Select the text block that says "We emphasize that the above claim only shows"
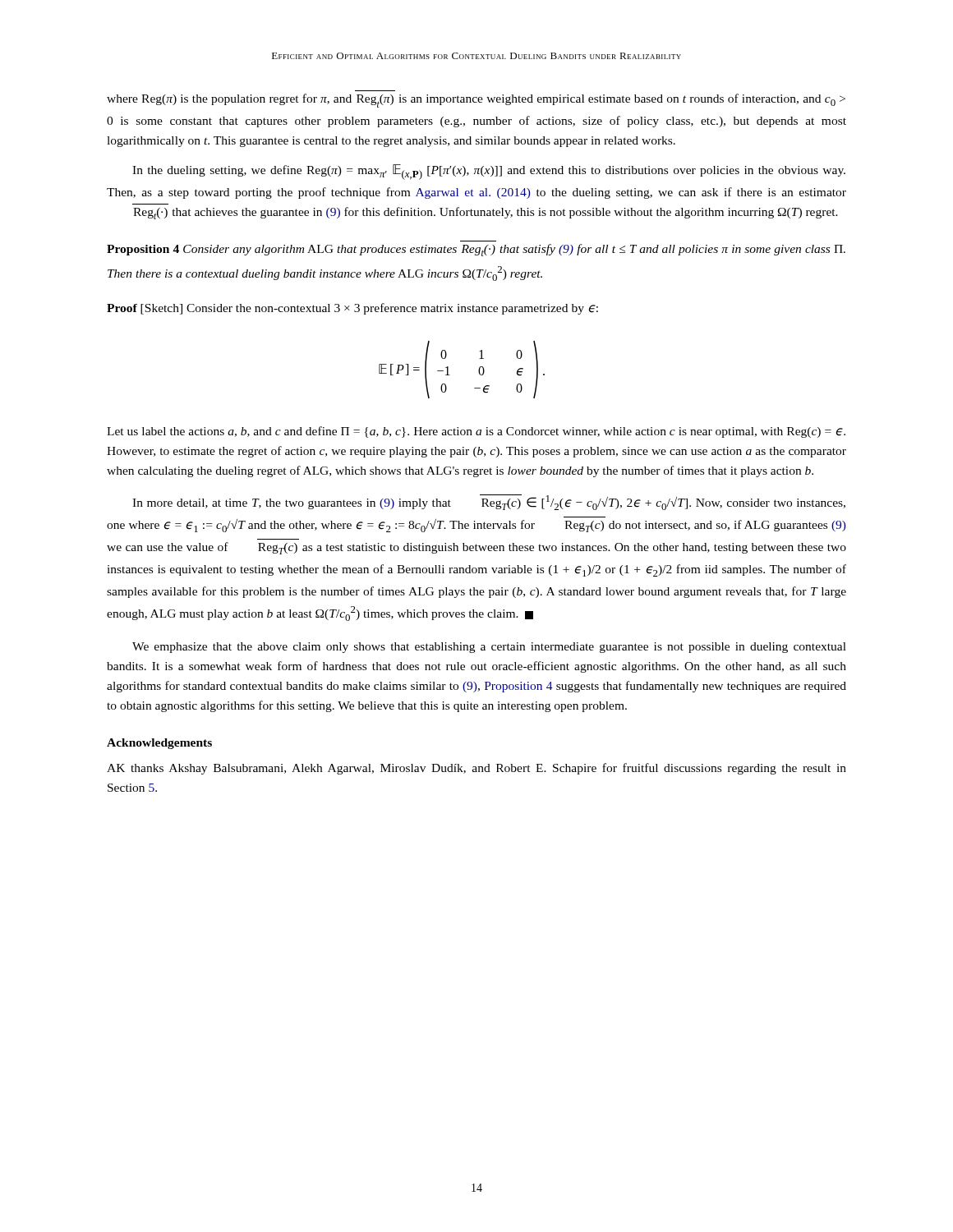Screen dimensions: 1232x953 point(476,676)
